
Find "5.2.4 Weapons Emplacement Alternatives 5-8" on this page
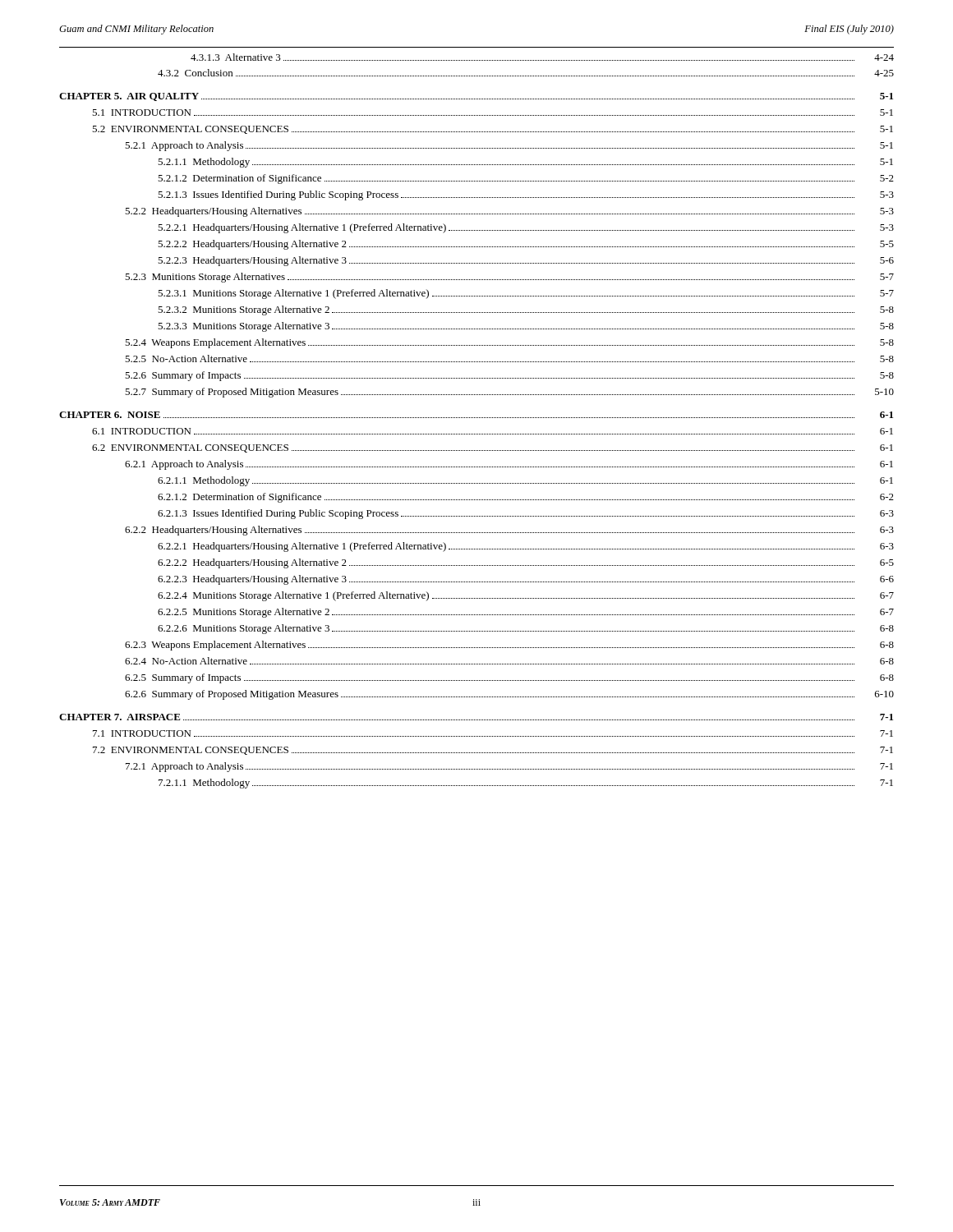coord(509,342)
